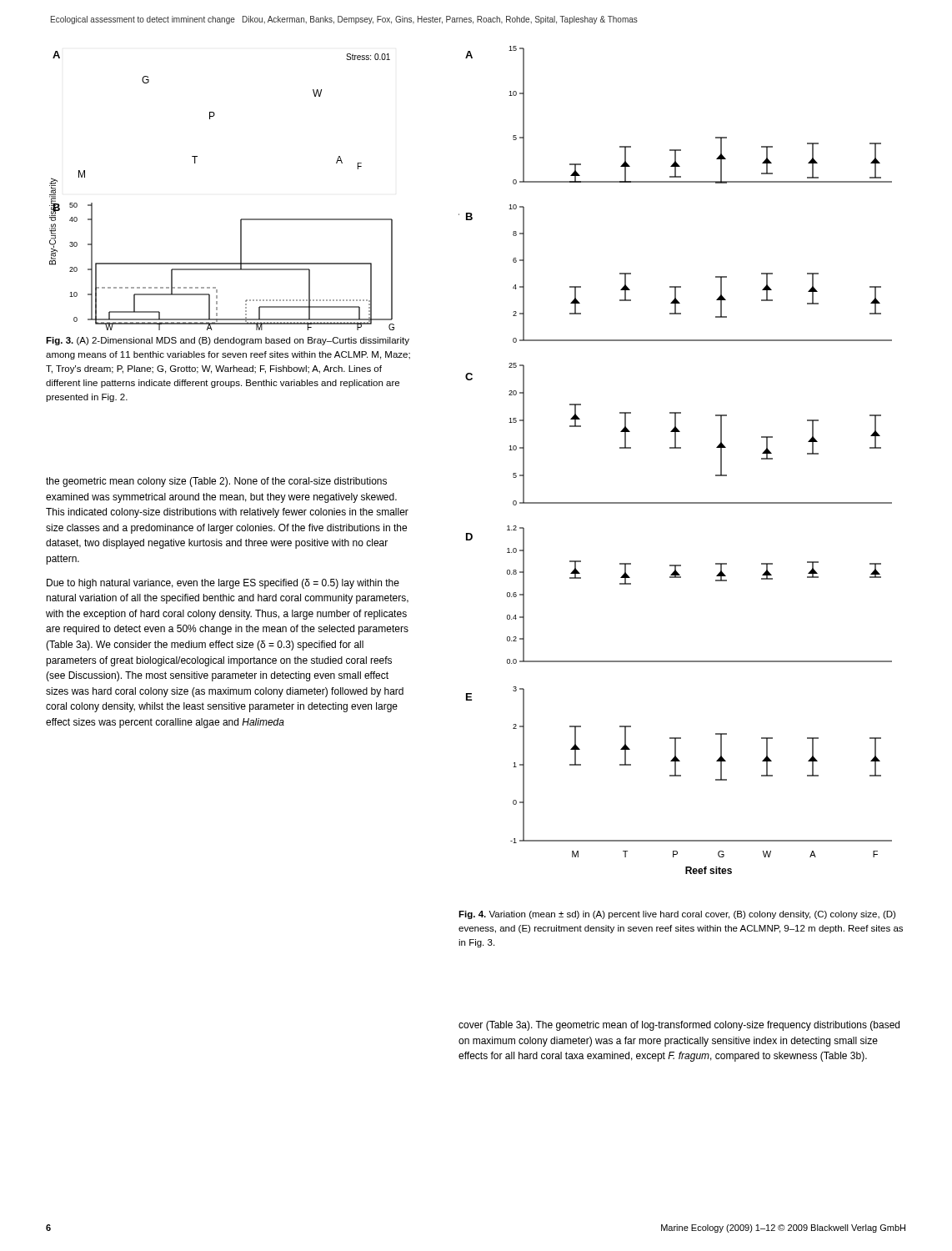Find the caption on this page that starts "Fig. 4. Variation (mean"
This screenshot has height=1251, width=952.
pyautogui.click(x=681, y=928)
